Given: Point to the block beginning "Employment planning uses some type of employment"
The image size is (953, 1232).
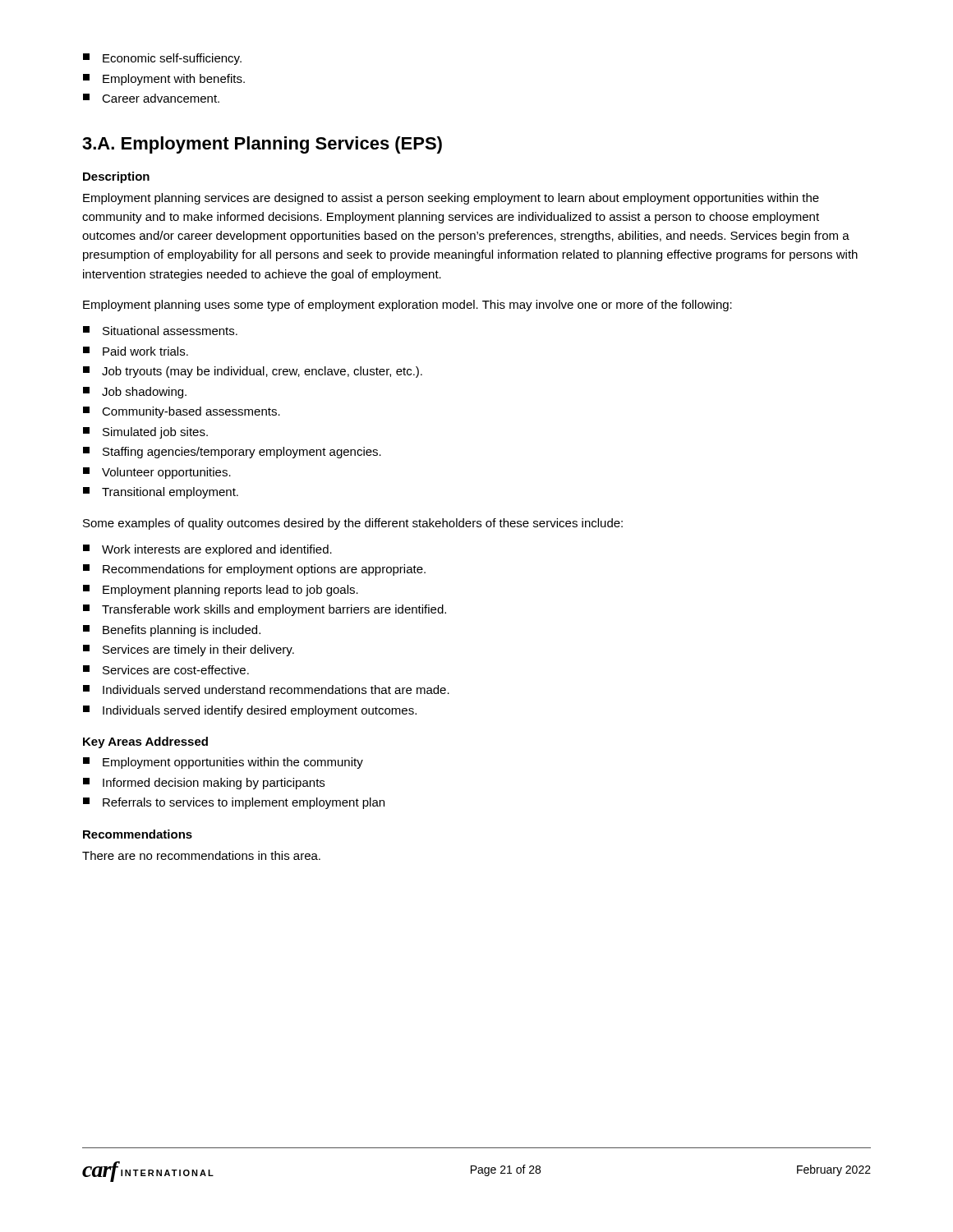Looking at the screenshot, I should tap(407, 304).
